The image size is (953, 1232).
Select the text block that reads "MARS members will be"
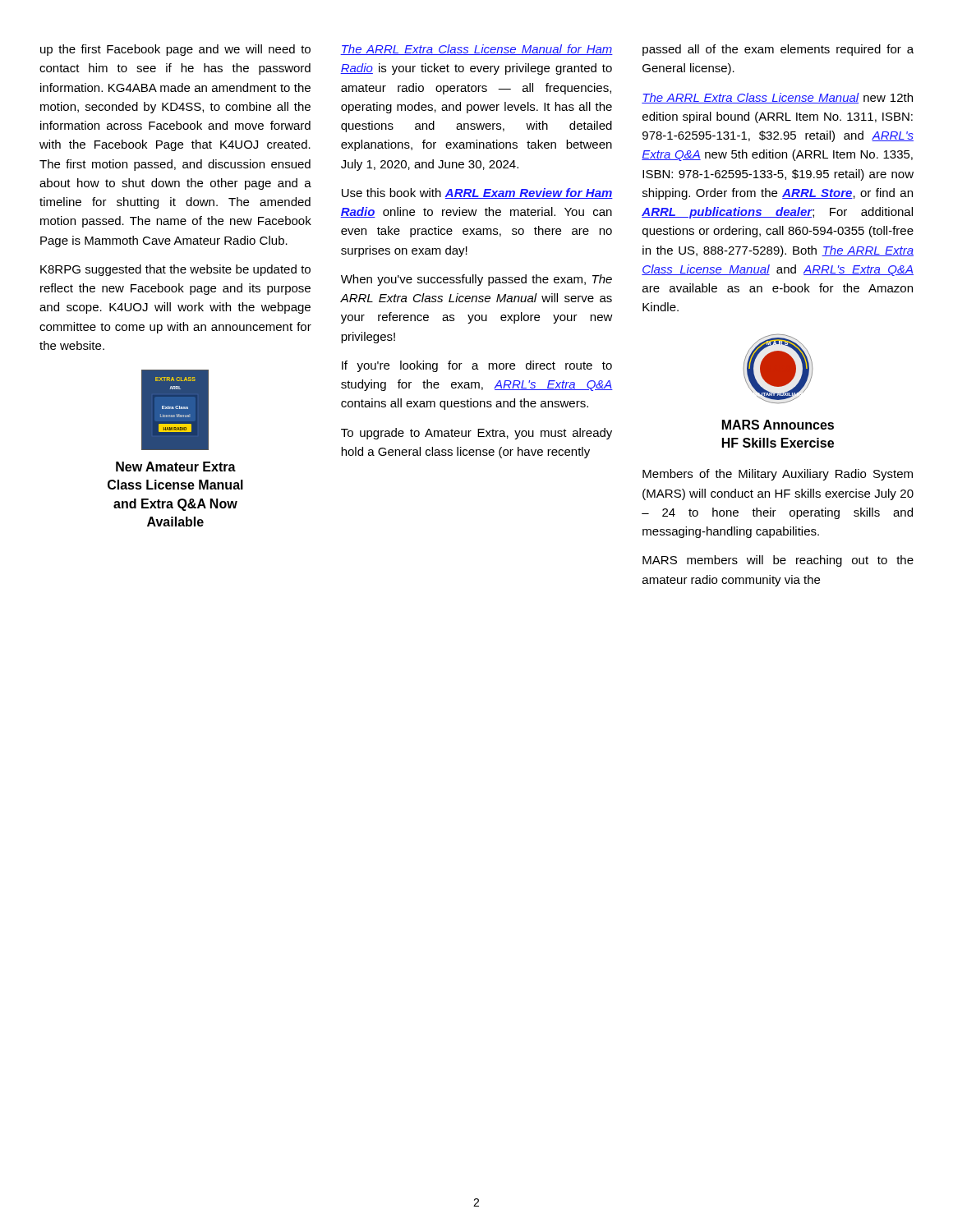[x=778, y=570]
